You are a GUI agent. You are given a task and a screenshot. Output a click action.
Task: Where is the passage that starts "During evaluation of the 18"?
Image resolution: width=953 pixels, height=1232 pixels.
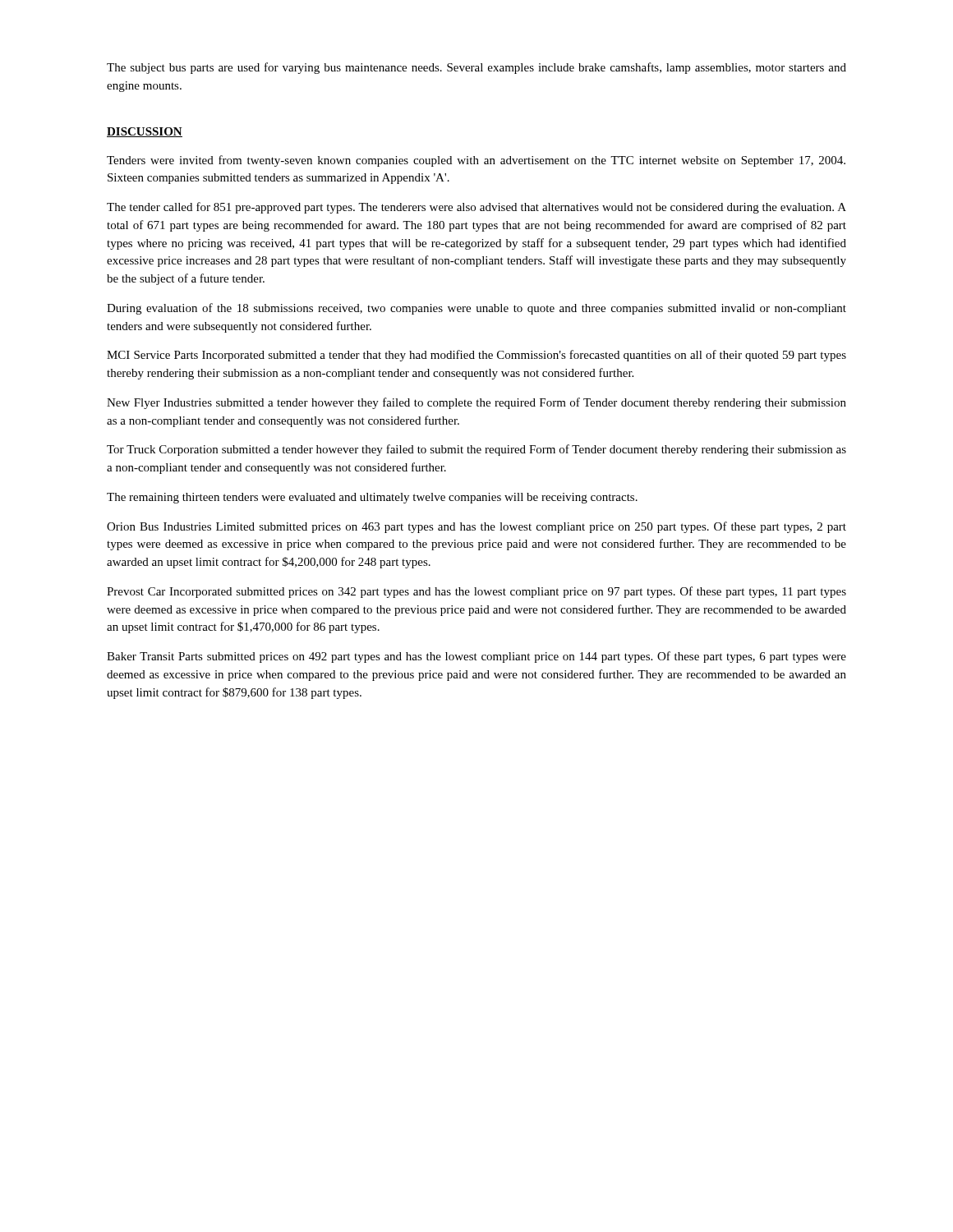476,317
